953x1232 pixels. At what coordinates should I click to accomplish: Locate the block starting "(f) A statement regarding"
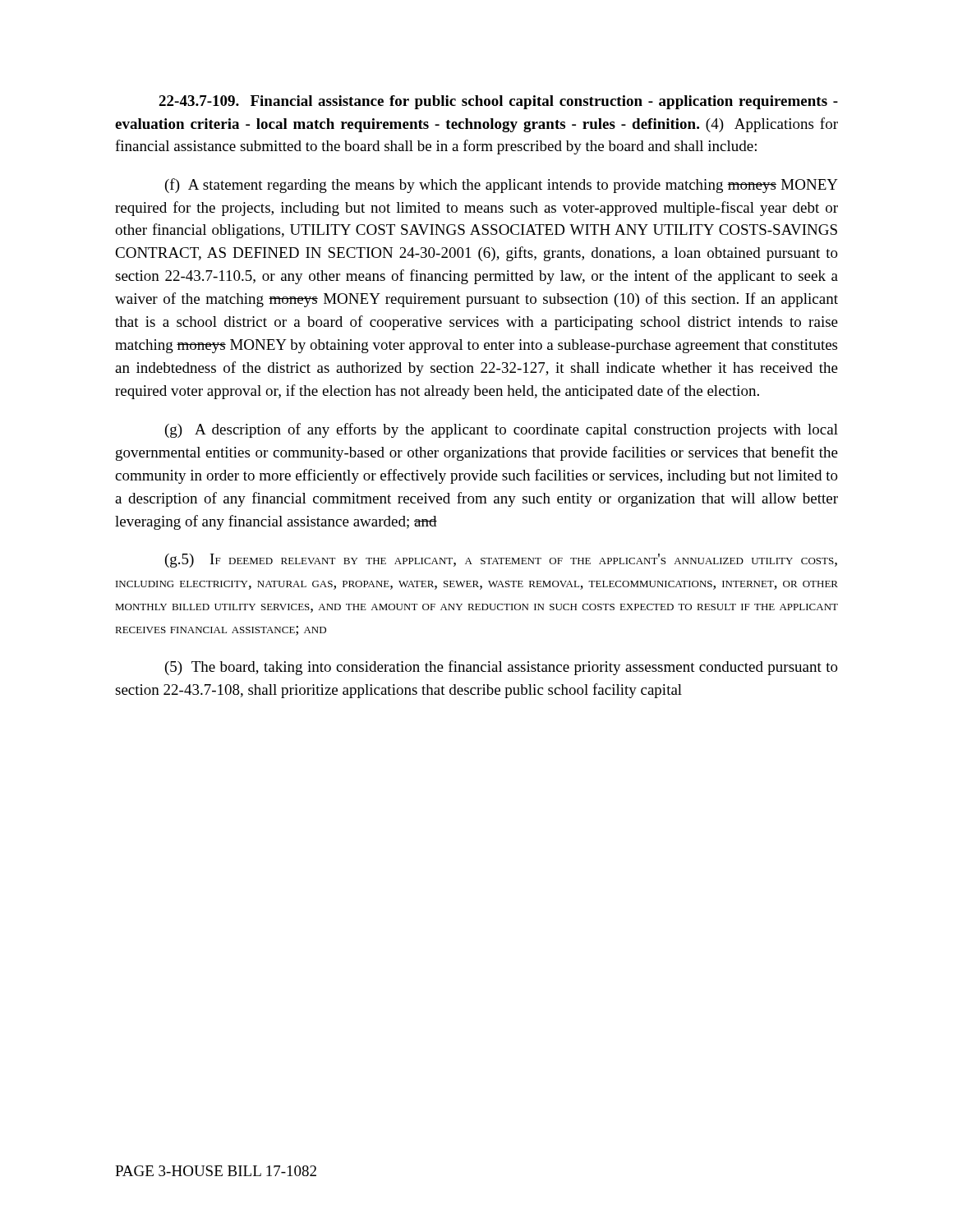tap(476, 288)
